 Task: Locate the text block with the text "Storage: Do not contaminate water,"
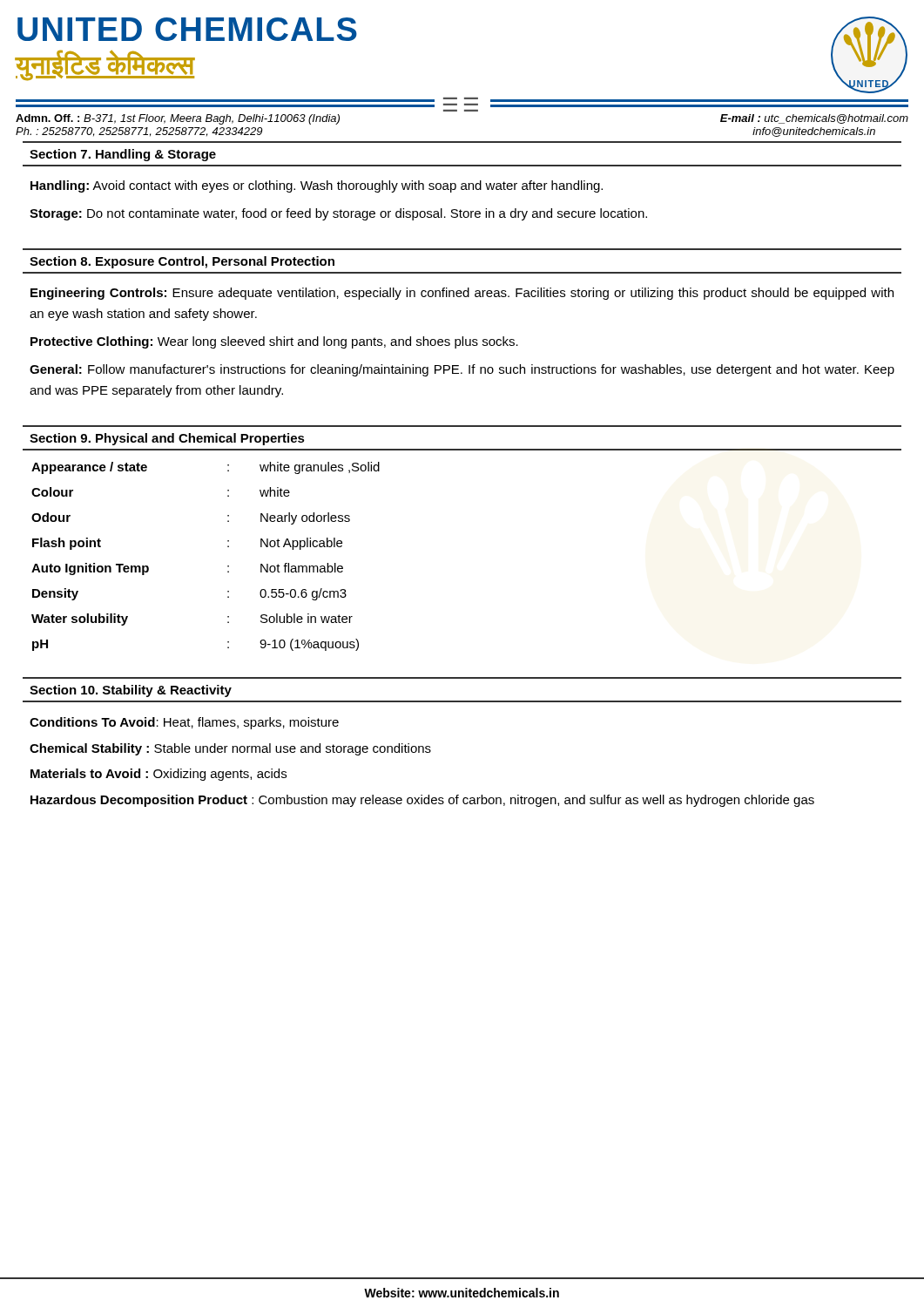(339, 213)
